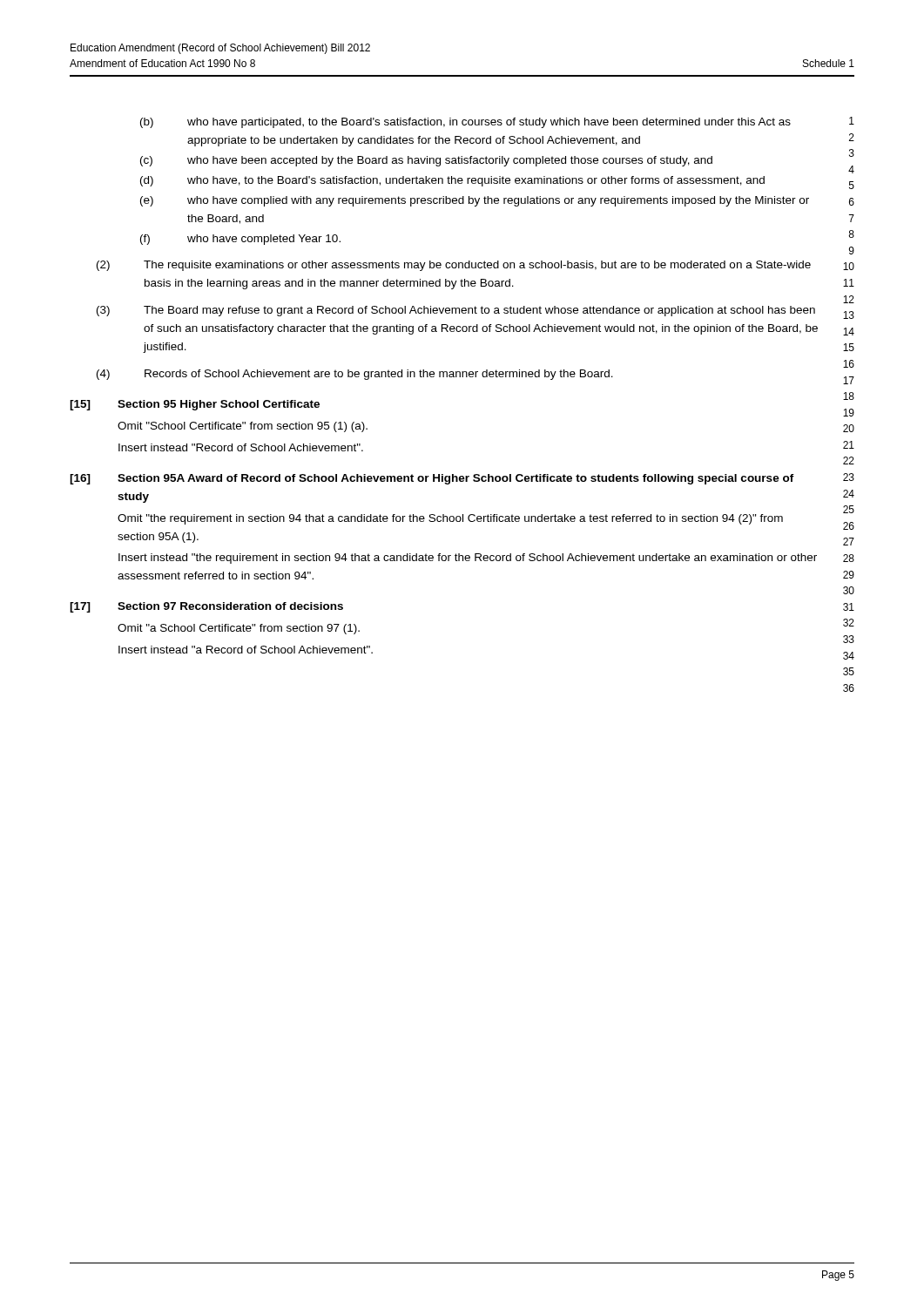This screenshot has height=1307, width=924.
Task: Find the passage starting "Omit "a School Certificate" from section 97"
Action: 239,628
